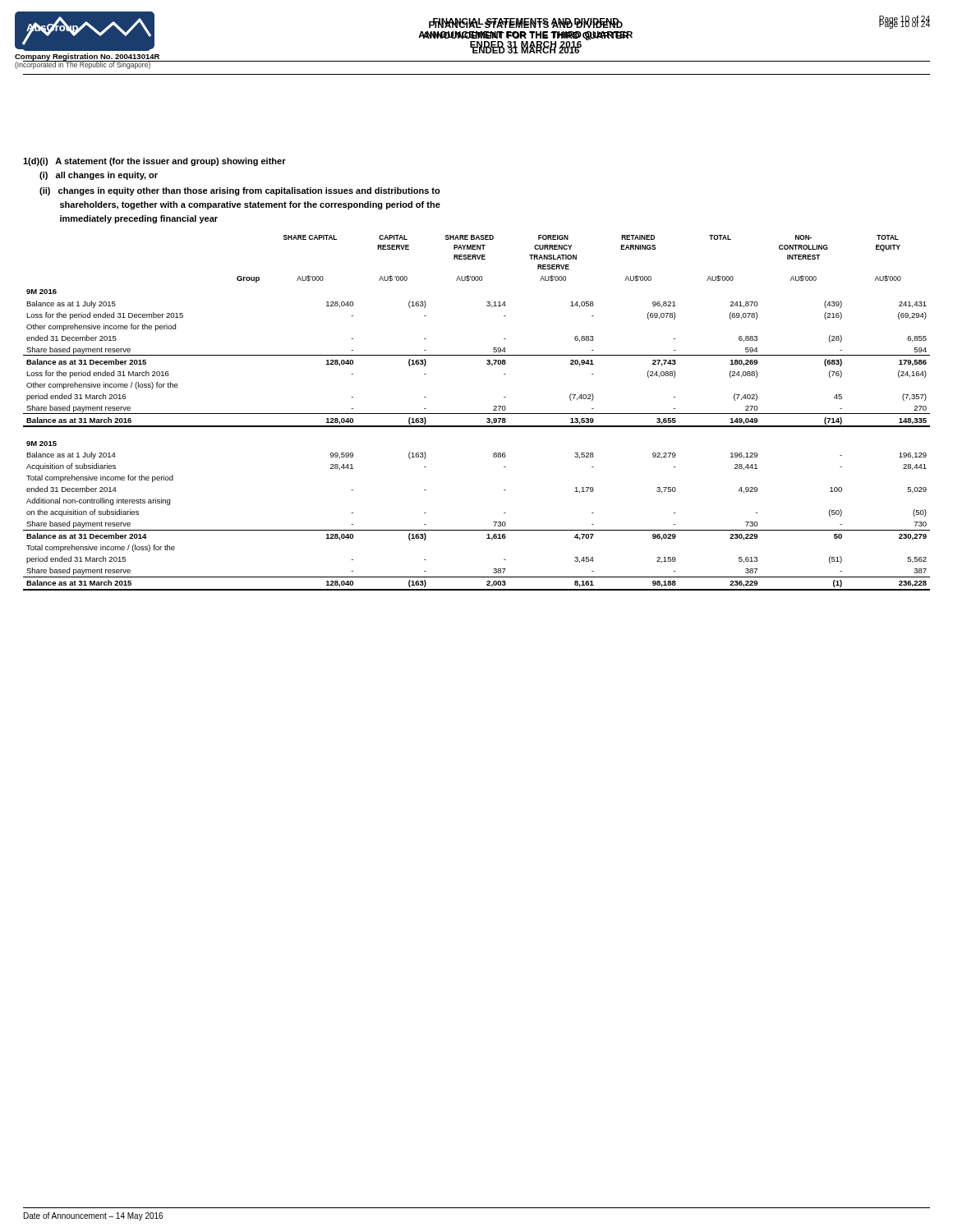
Task: Locate the text starting "1(d)(i) A statement (for the issuer"
Action: coord(154,161)
